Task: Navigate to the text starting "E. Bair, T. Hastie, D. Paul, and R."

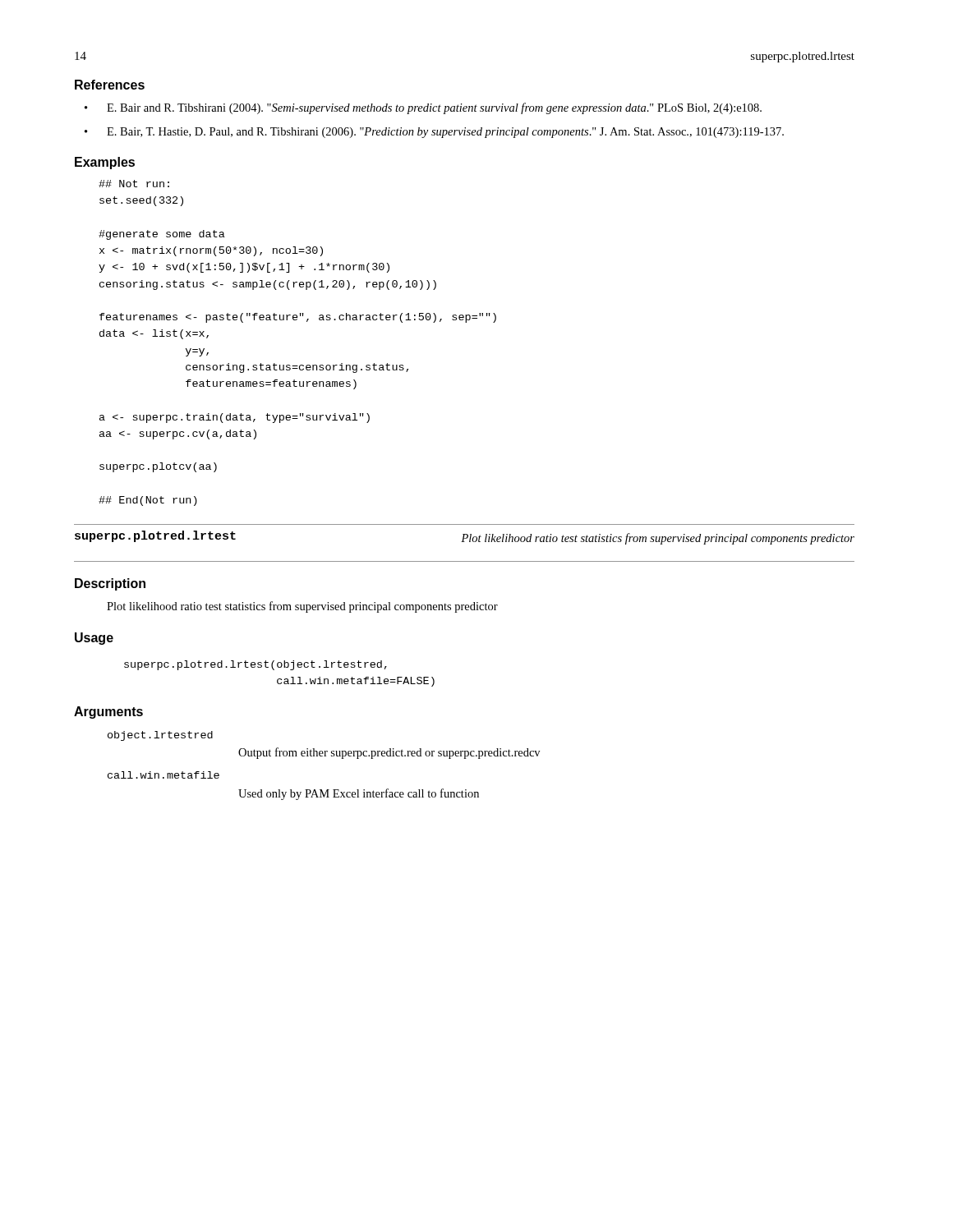Action: [446, 131]
